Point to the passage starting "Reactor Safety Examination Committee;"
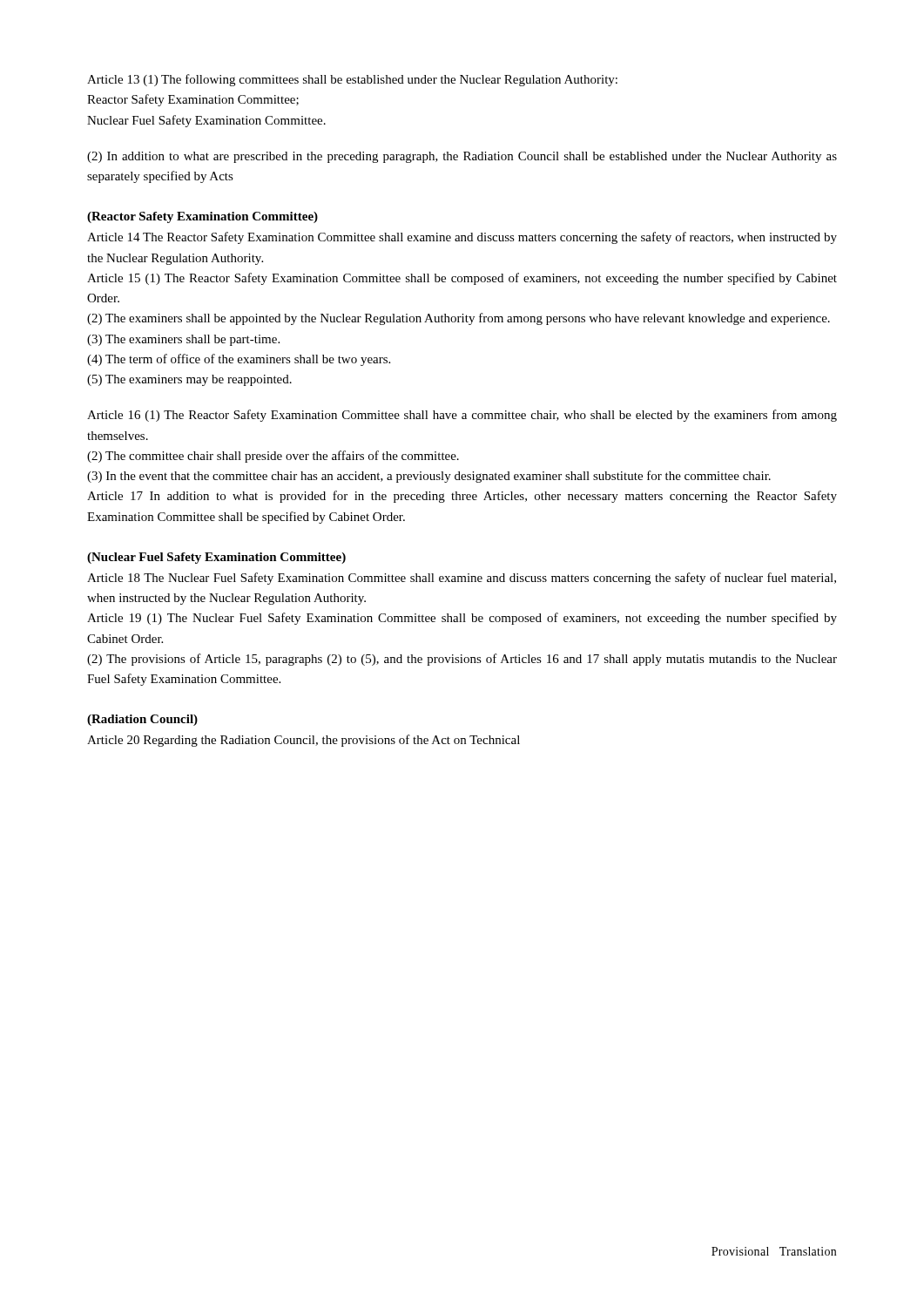Screen dimensions: 1307x924 [x=193, y=100]
